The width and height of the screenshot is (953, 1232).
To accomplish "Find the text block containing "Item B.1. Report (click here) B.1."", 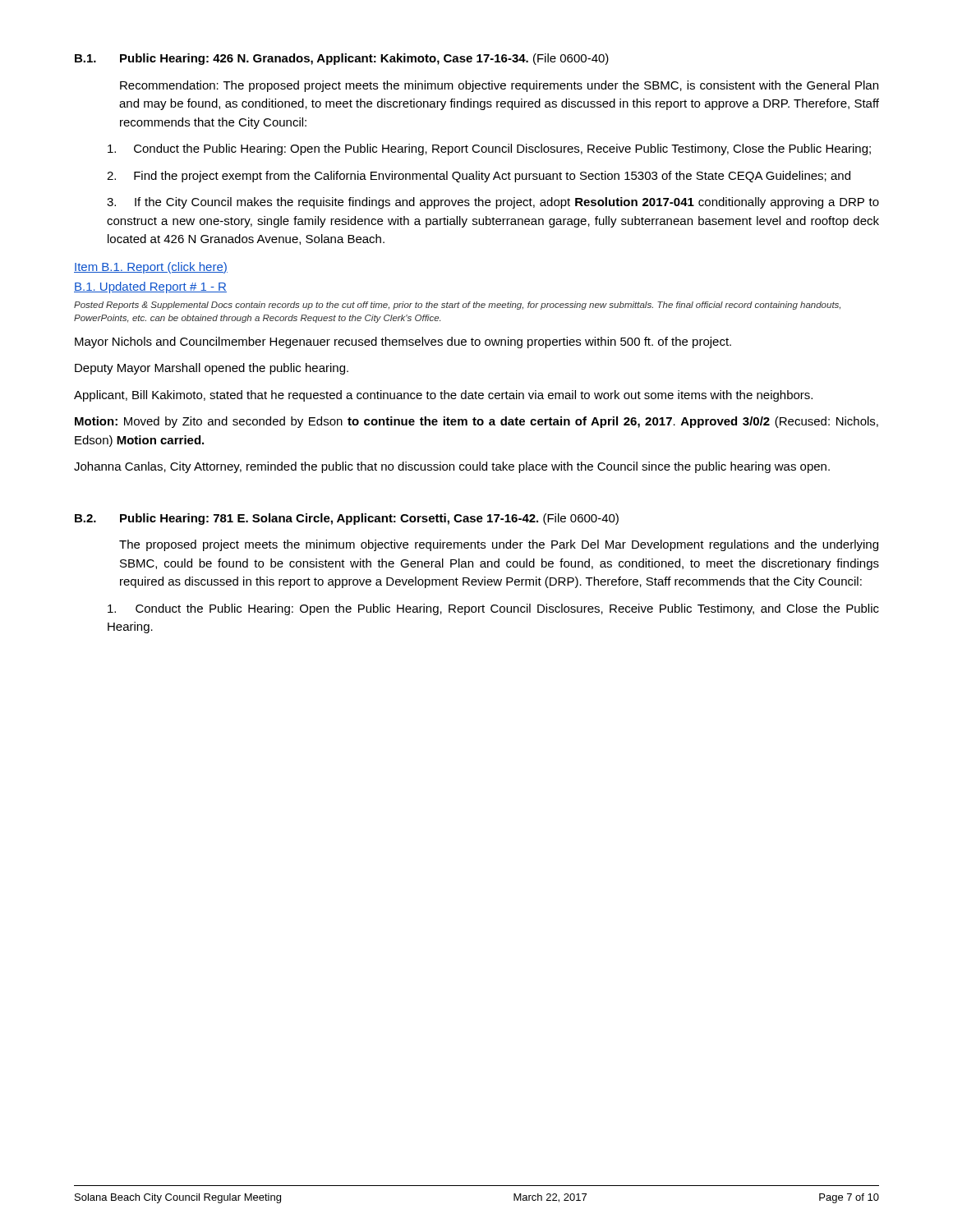I will point(151,276).
